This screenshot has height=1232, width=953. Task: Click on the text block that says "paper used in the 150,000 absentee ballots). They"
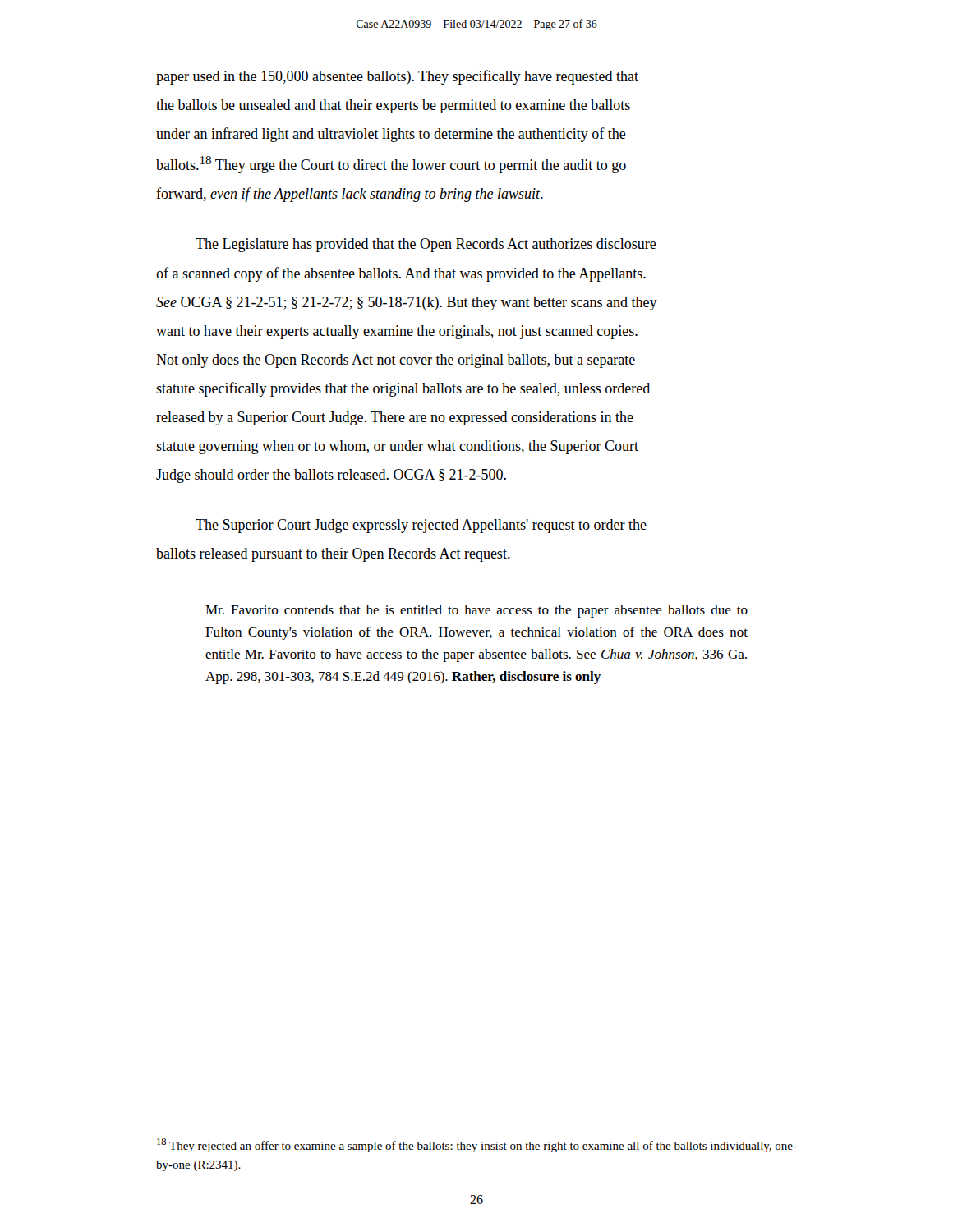click(x=397, y=76)
